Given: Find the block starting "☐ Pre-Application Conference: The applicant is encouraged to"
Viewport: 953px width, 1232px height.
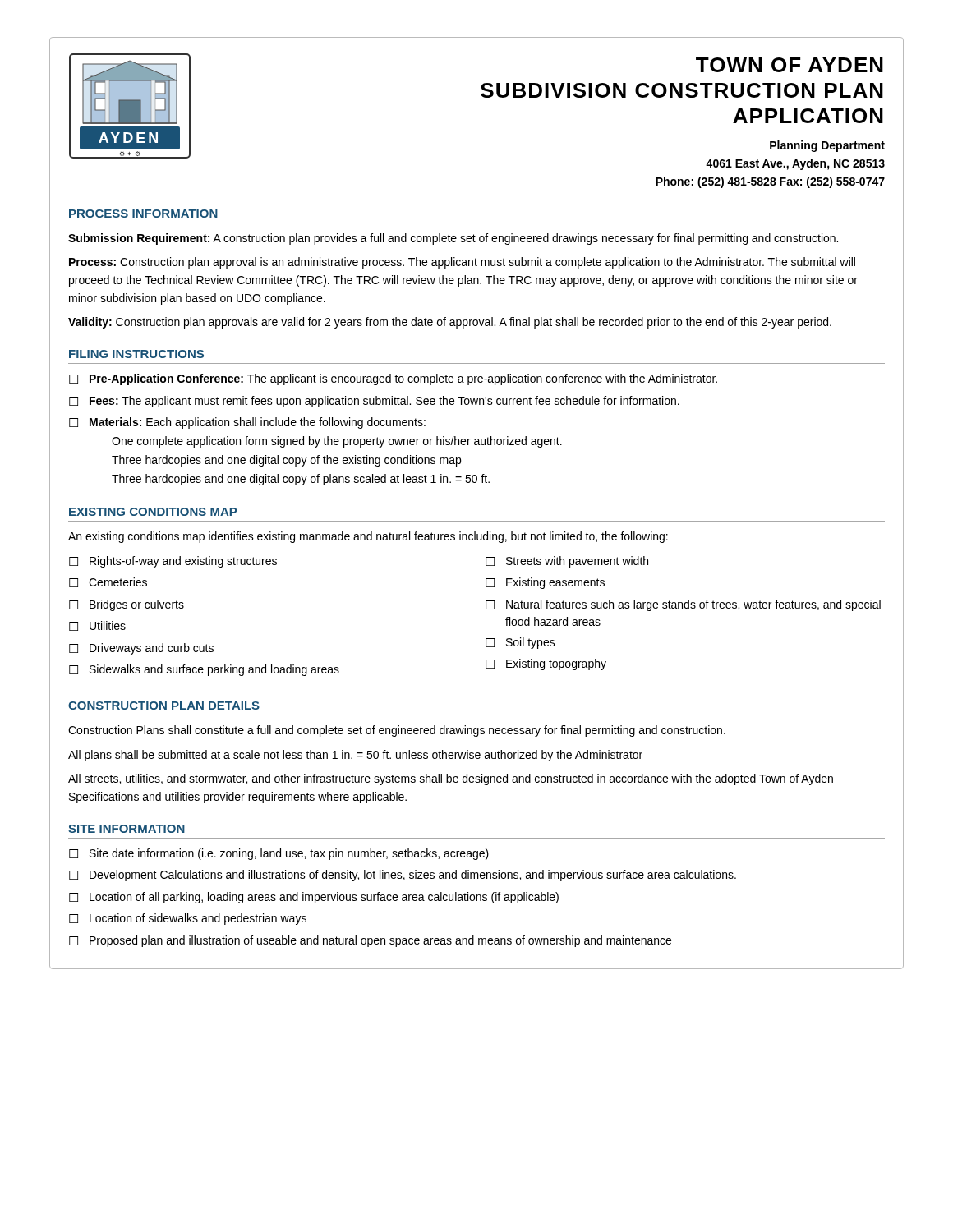Looking at the screenshot, I should (476, 380).
